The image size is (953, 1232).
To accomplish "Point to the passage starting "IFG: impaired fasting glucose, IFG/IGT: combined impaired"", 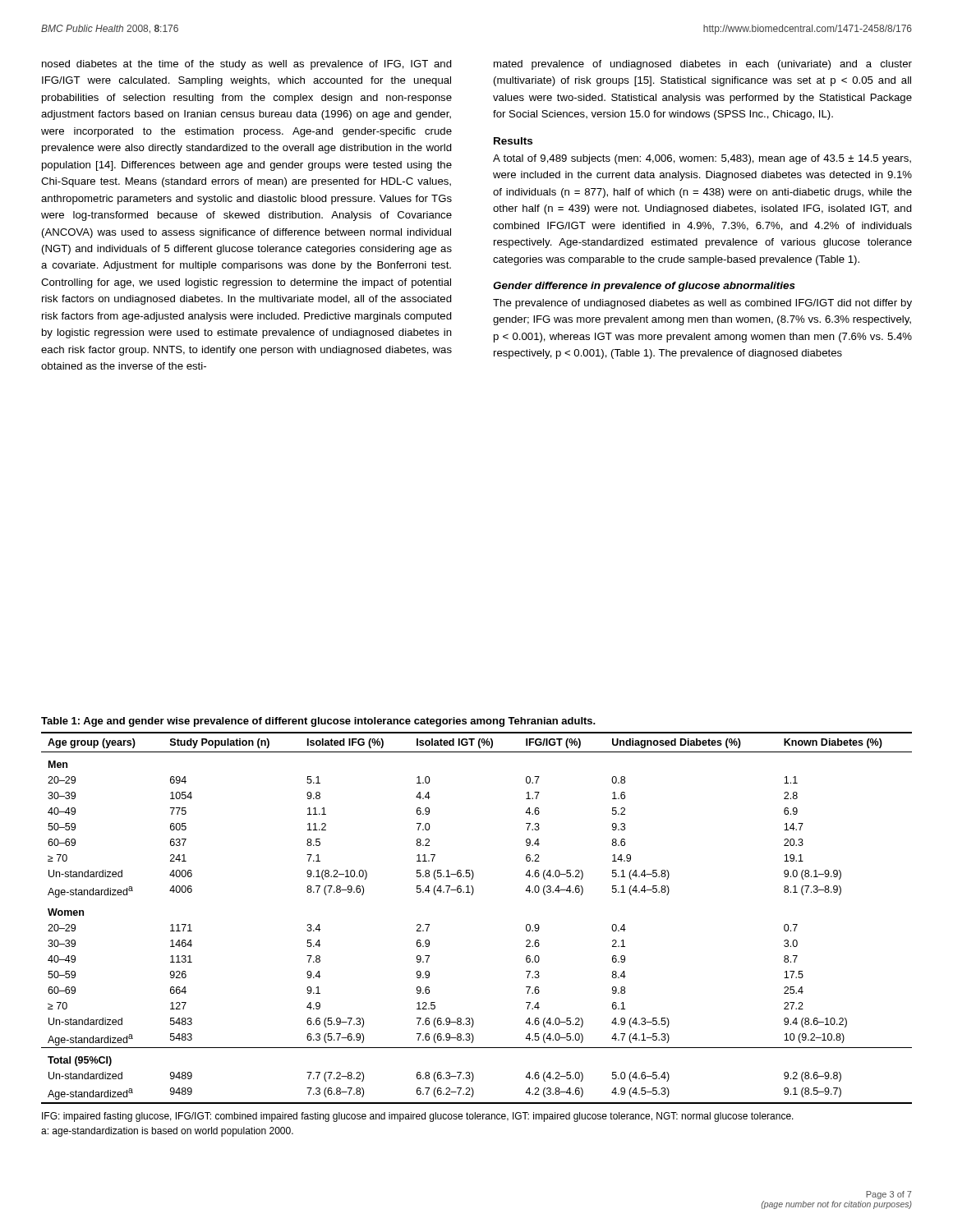I will pos(418,1124).
